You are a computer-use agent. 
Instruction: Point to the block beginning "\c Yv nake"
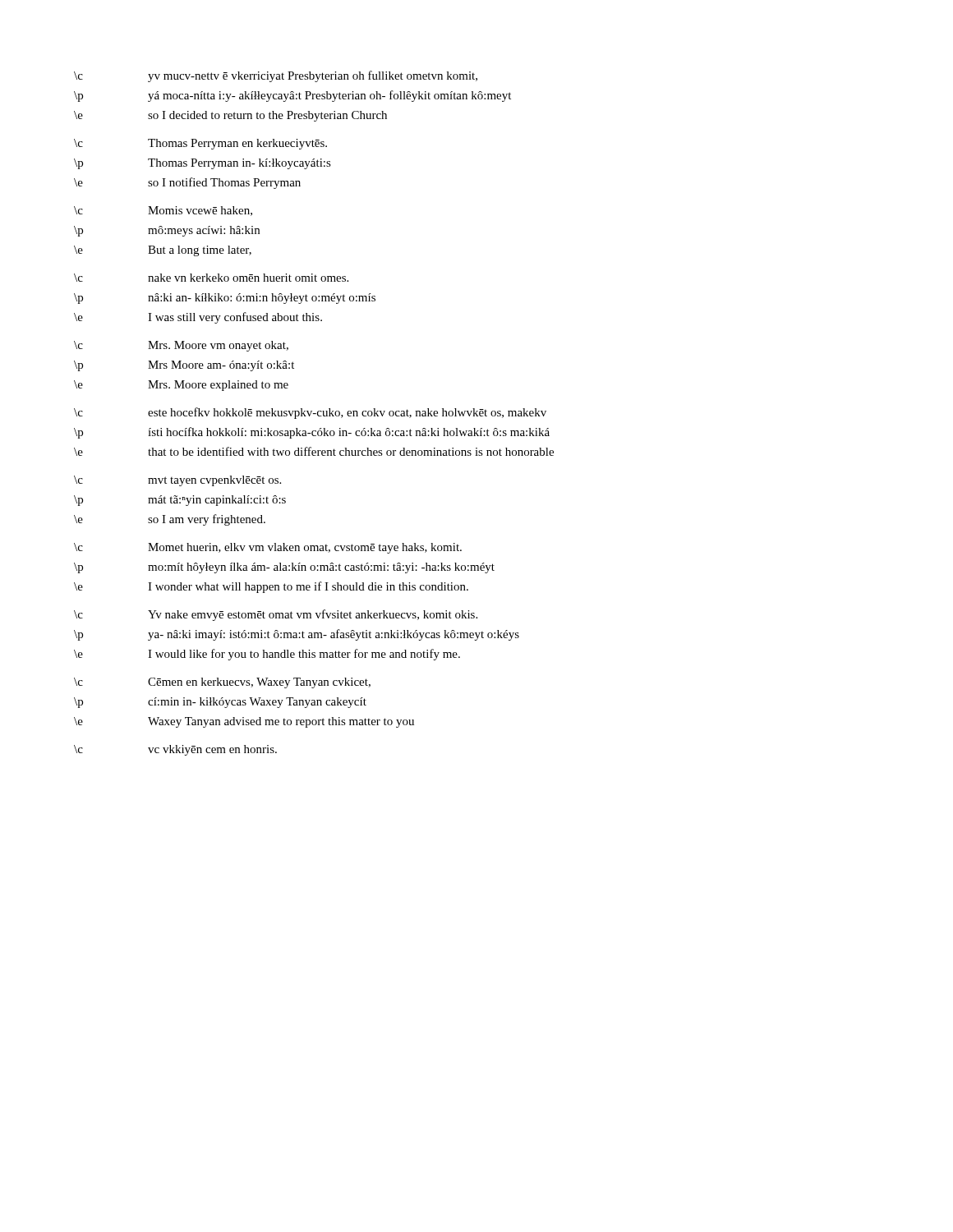click(476, 634)
